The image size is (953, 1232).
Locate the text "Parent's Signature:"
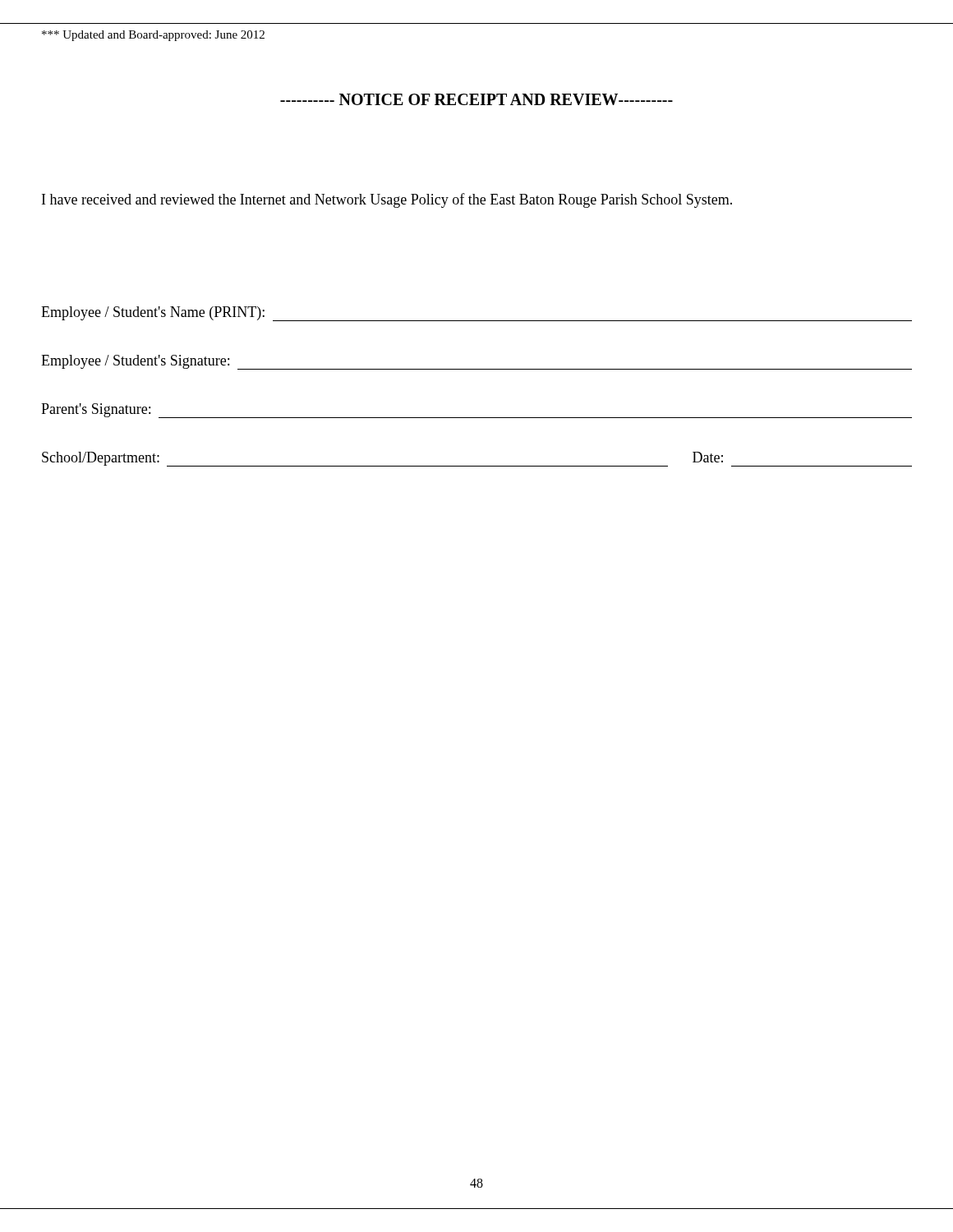tap(476, 409)
